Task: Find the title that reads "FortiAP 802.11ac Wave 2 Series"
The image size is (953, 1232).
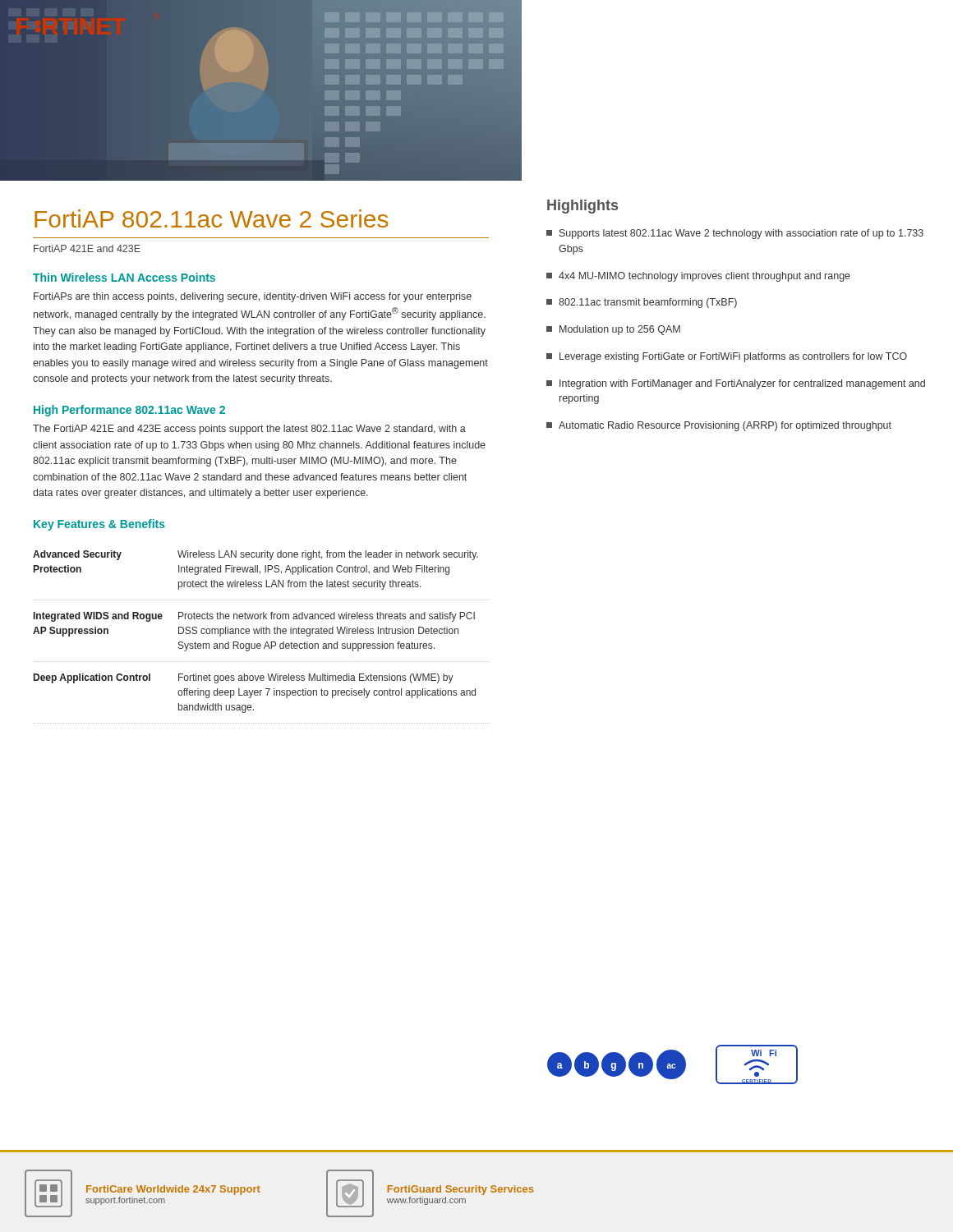Action: (x=261, y=219)
